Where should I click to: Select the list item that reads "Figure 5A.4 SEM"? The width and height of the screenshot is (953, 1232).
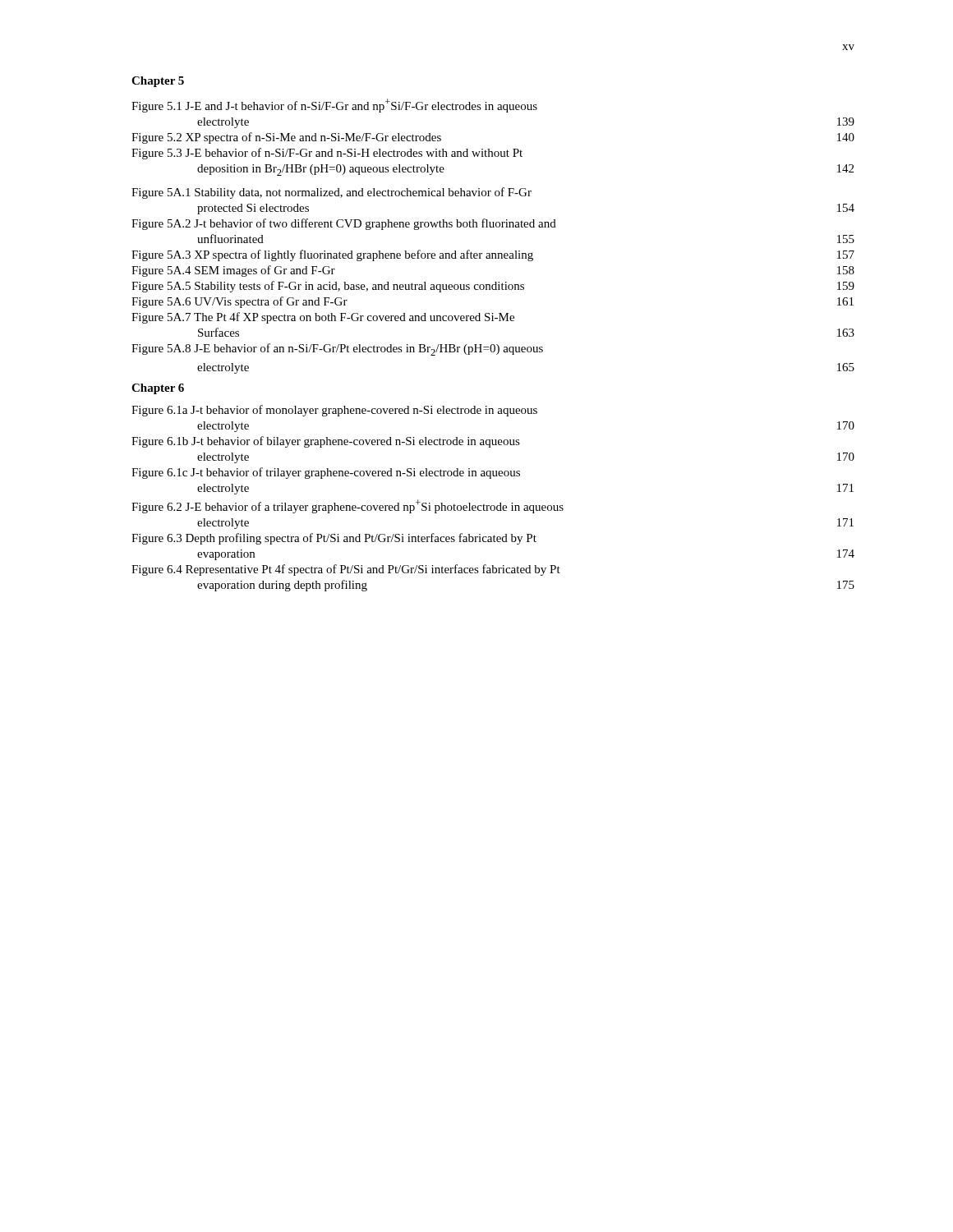493,271
